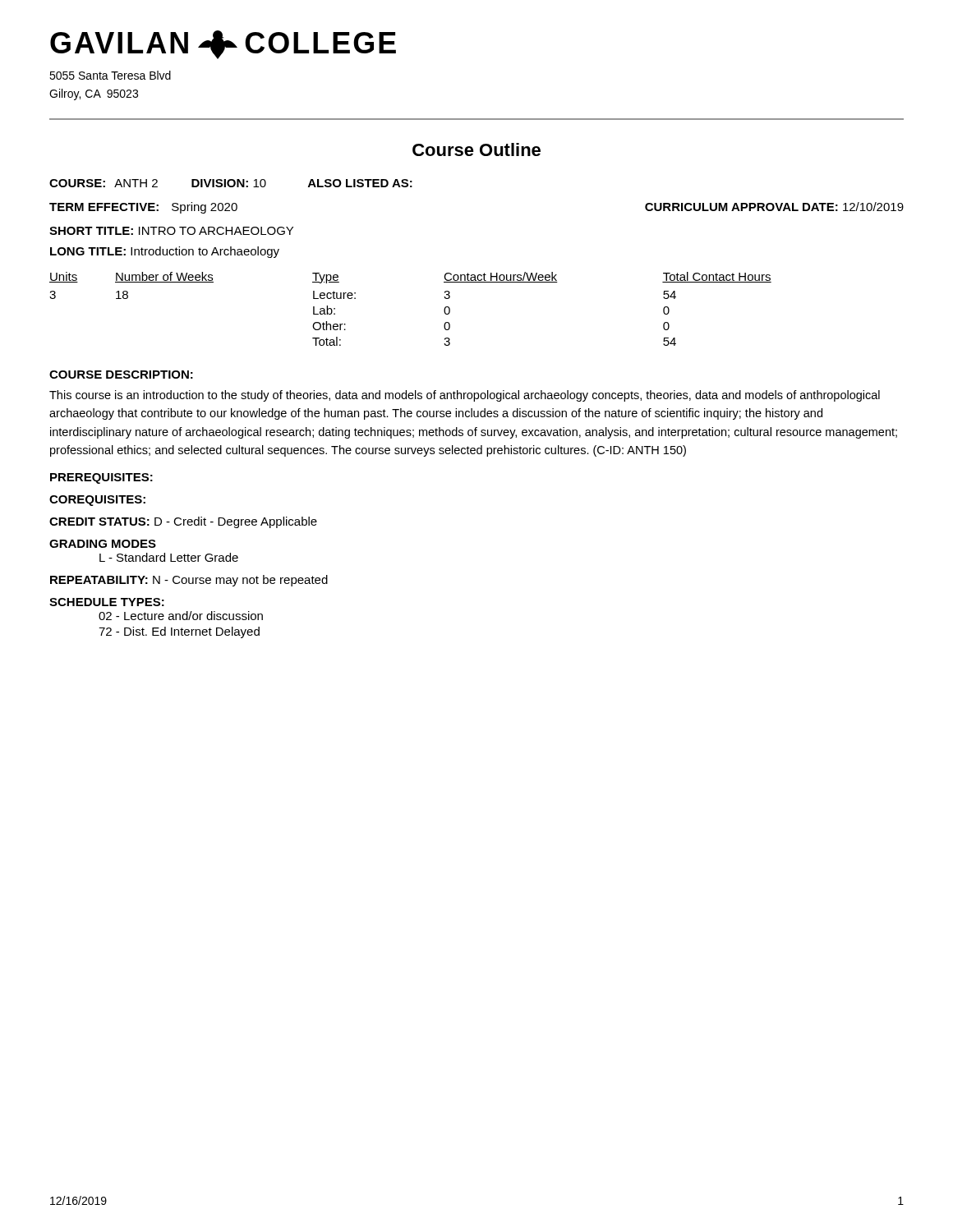Select the text block containing "REPEATABILITY: N - Course may"
The image size is (953, 1232).
pos(189,579)
